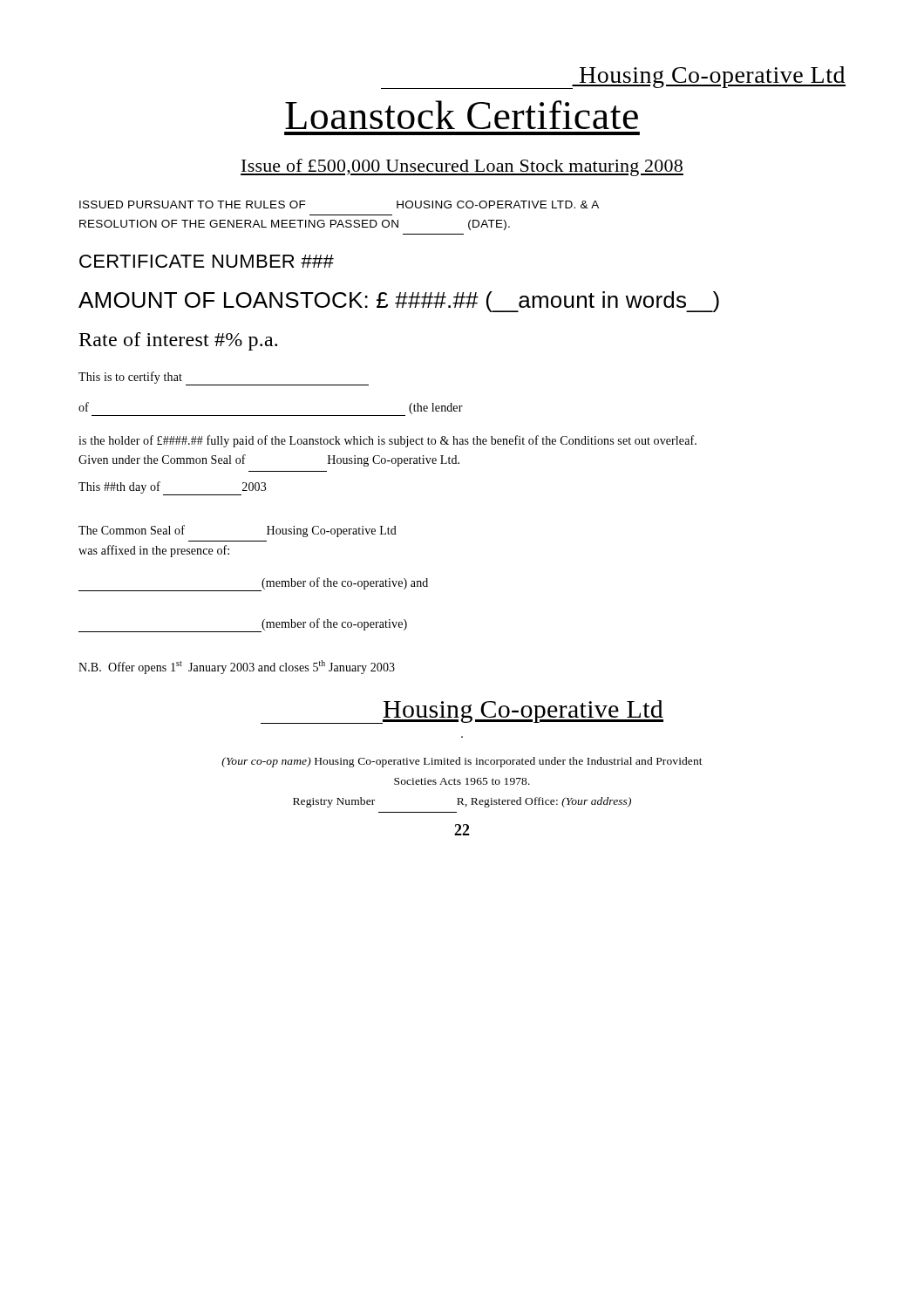The height and width of the screenshot is (1308, 924).
Task: Locate the text block with the text "(Your co-op name) Housing Co-operative Limited is"
Action: (462, 782)
